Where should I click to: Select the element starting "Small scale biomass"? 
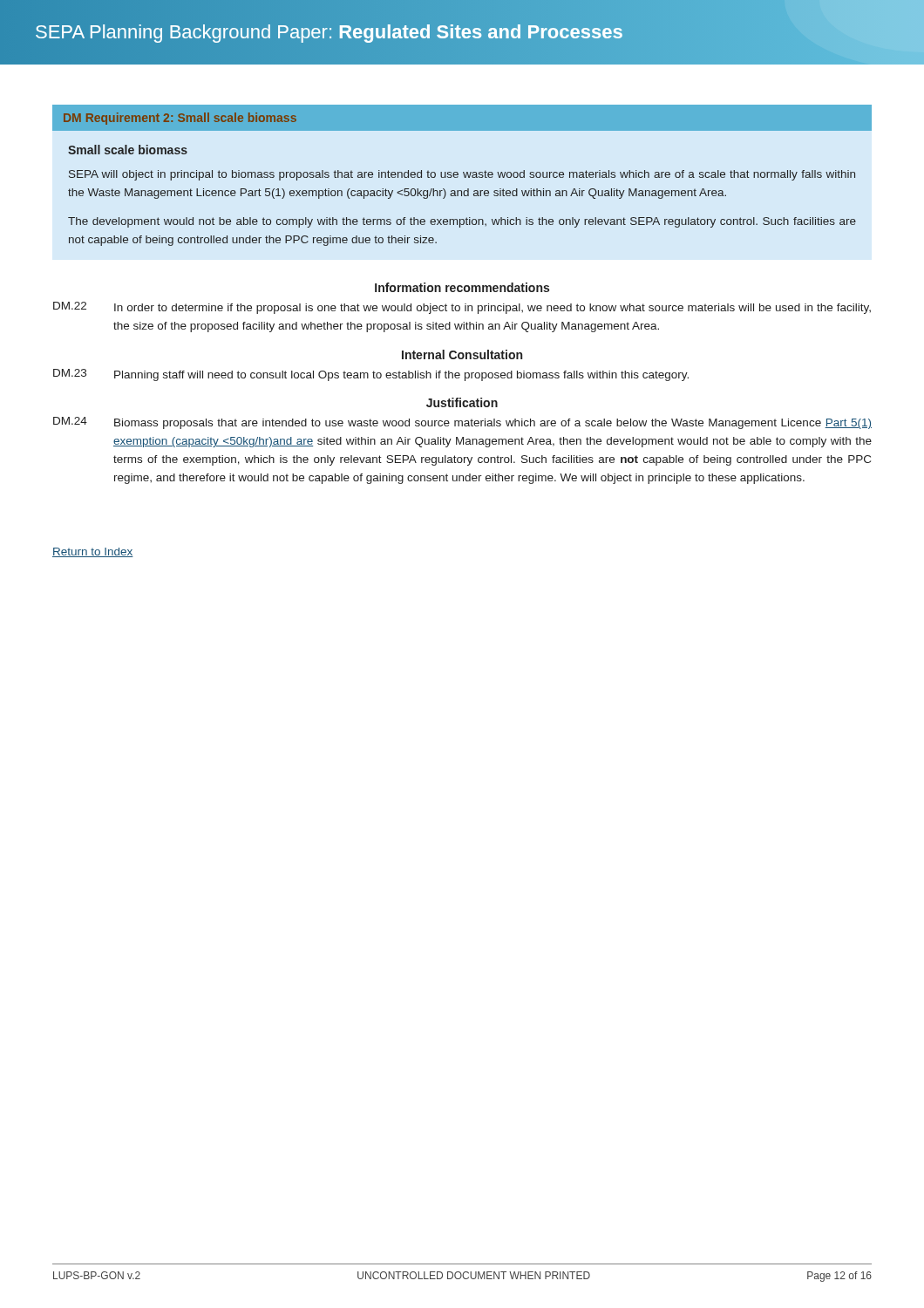(462, 196)
